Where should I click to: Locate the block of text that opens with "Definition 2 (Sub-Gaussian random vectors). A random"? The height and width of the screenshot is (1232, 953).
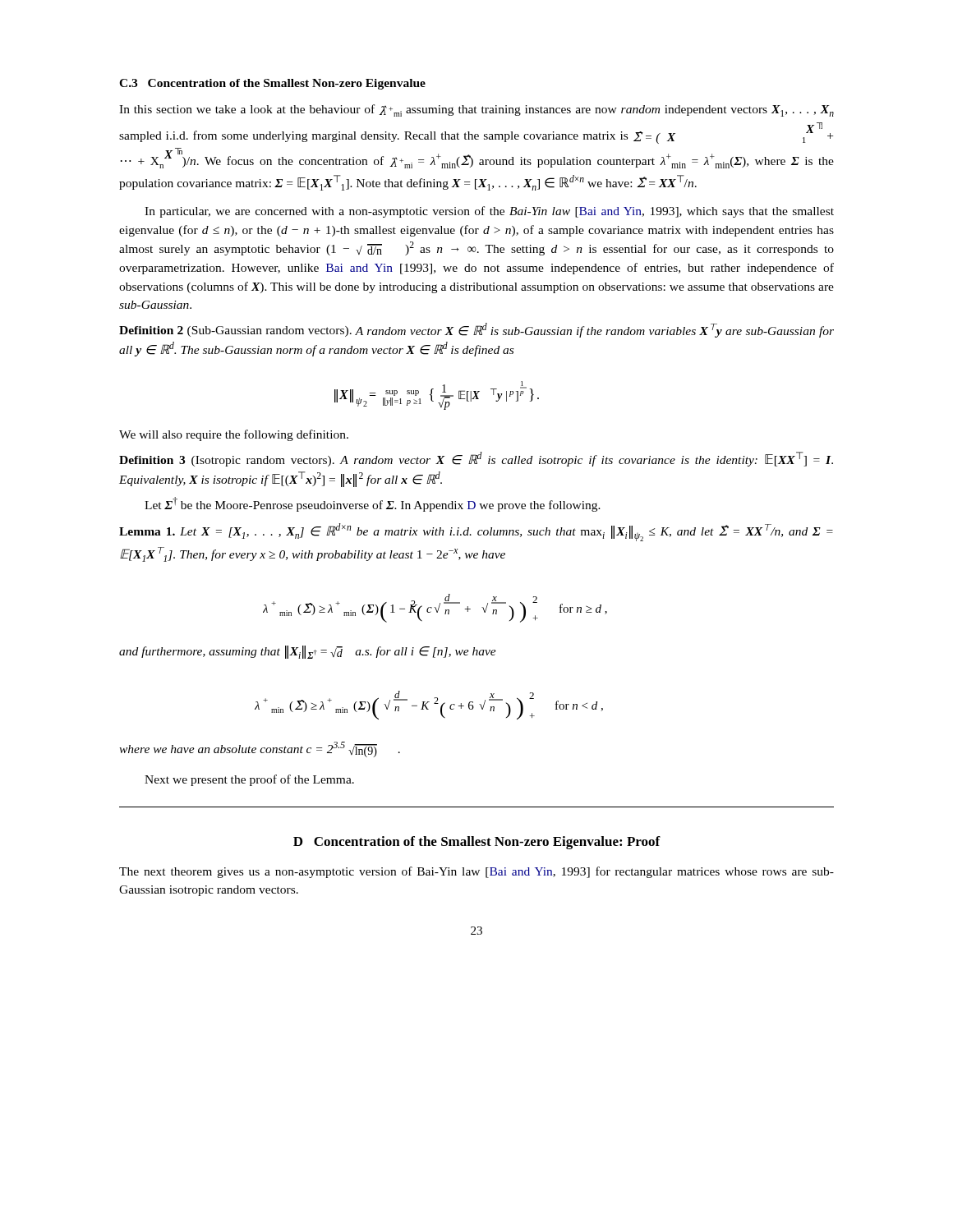[476, 340]
